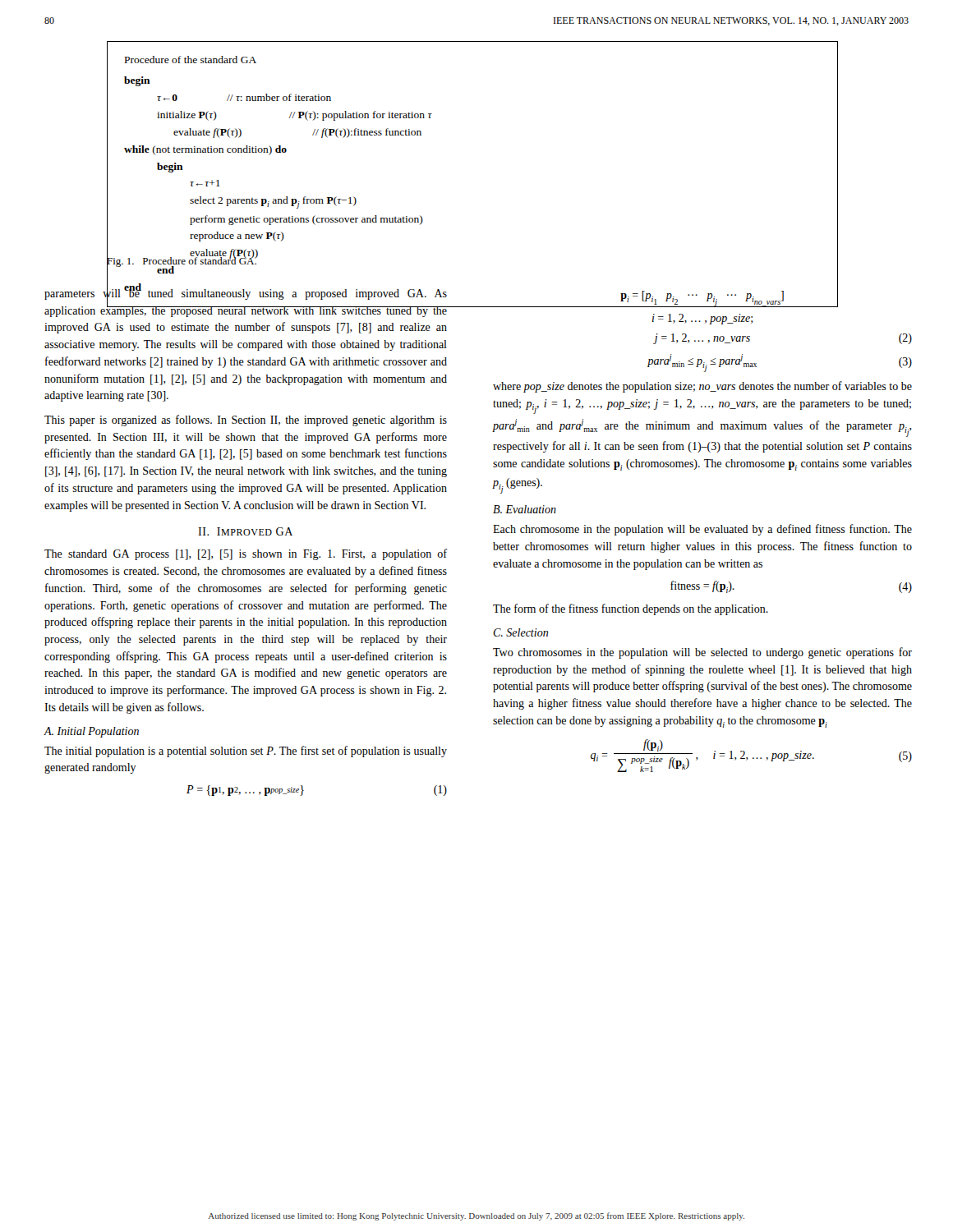The image size is (953, 1232).
Task: Select the block starting "This paper is organized as follows. In Section"
Action: (x=246, y=463)
